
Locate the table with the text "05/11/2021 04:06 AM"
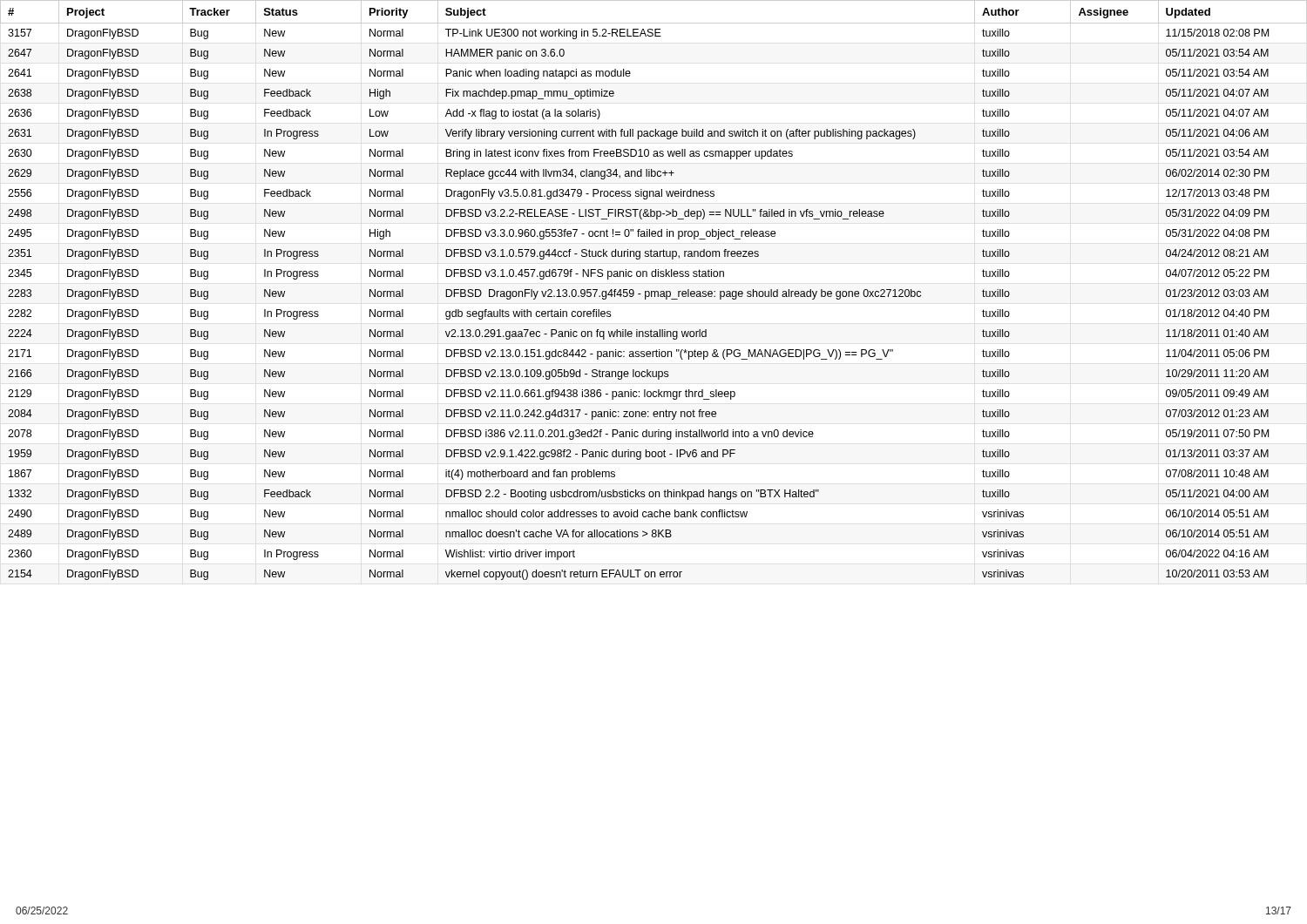(654, 292)
